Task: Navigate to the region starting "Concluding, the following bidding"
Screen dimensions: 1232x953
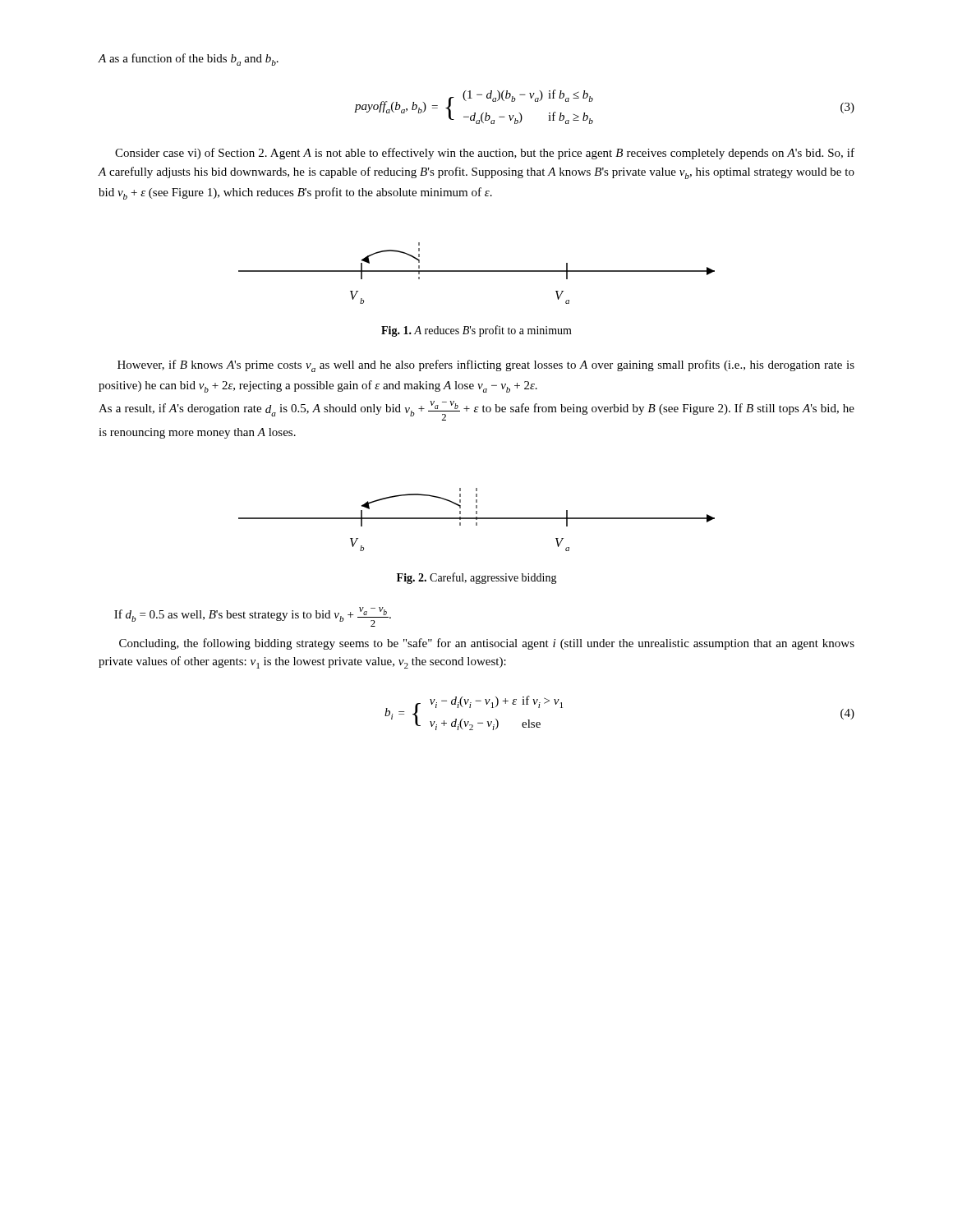Action: tap(476, 653)
